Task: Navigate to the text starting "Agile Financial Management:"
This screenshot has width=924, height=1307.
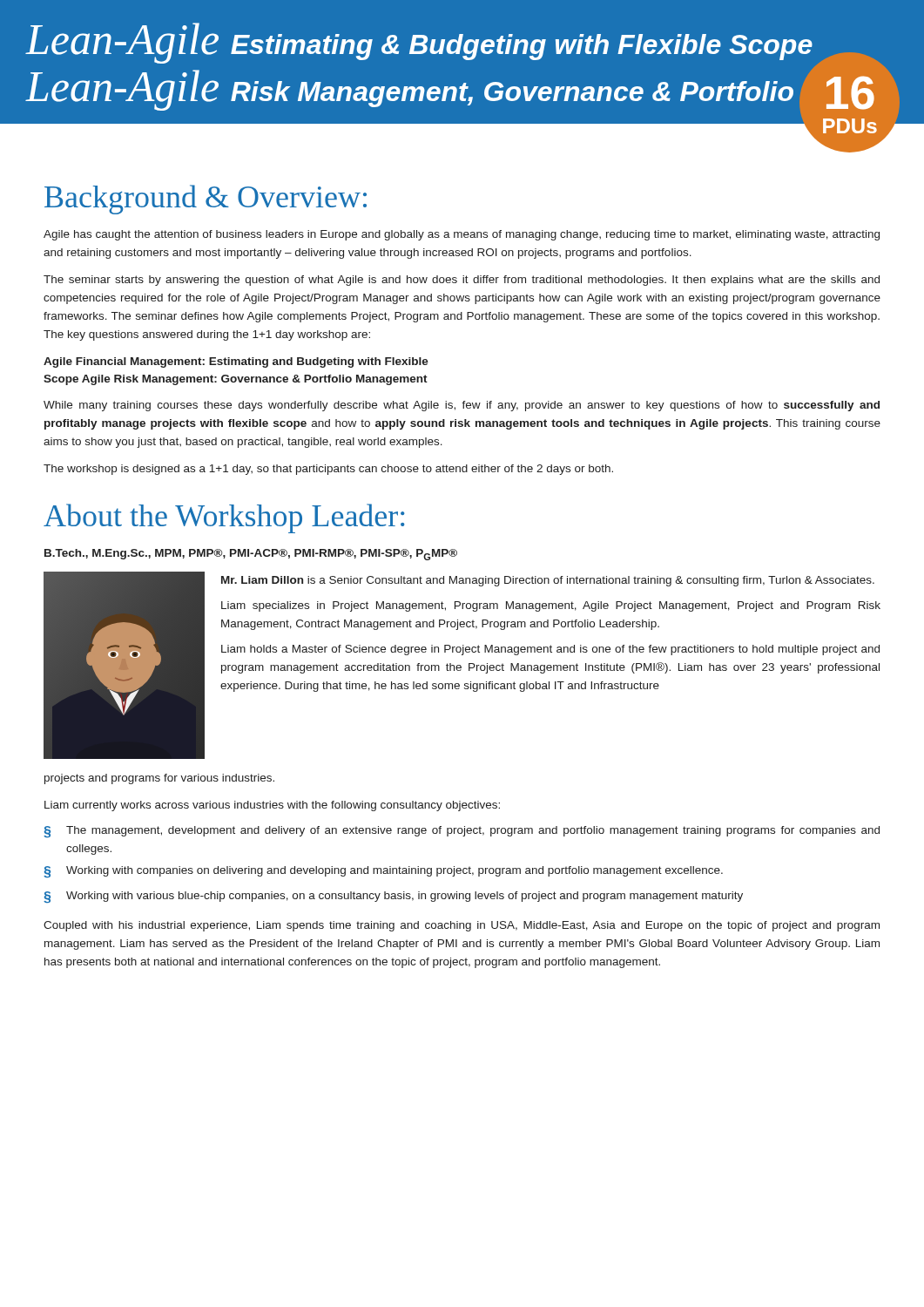Action: (236, 370)
